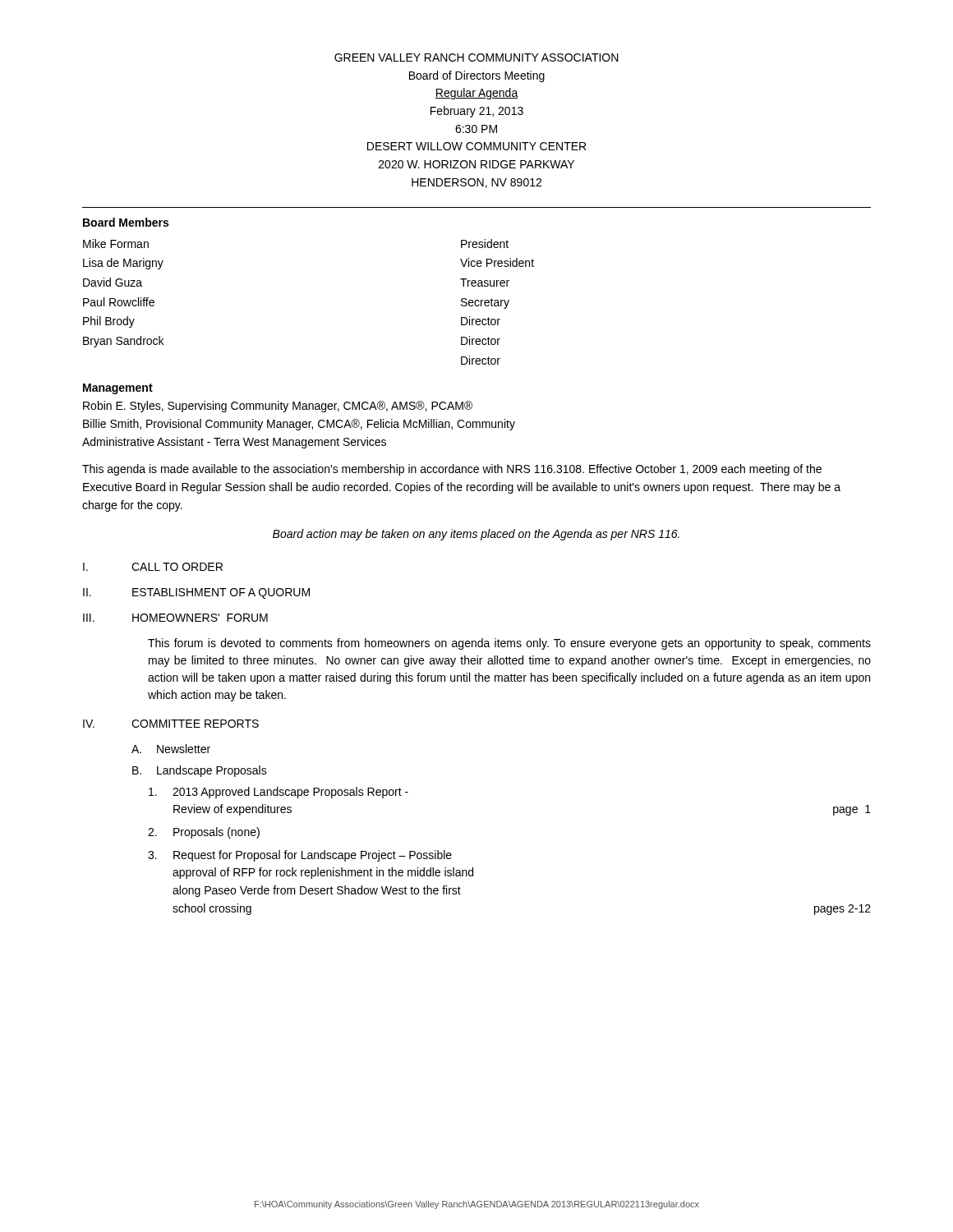Locate the list item that says "I. CALL TO"
Image resolution: width=953 pixels, height=1232 pixels.
pos(153,567)
